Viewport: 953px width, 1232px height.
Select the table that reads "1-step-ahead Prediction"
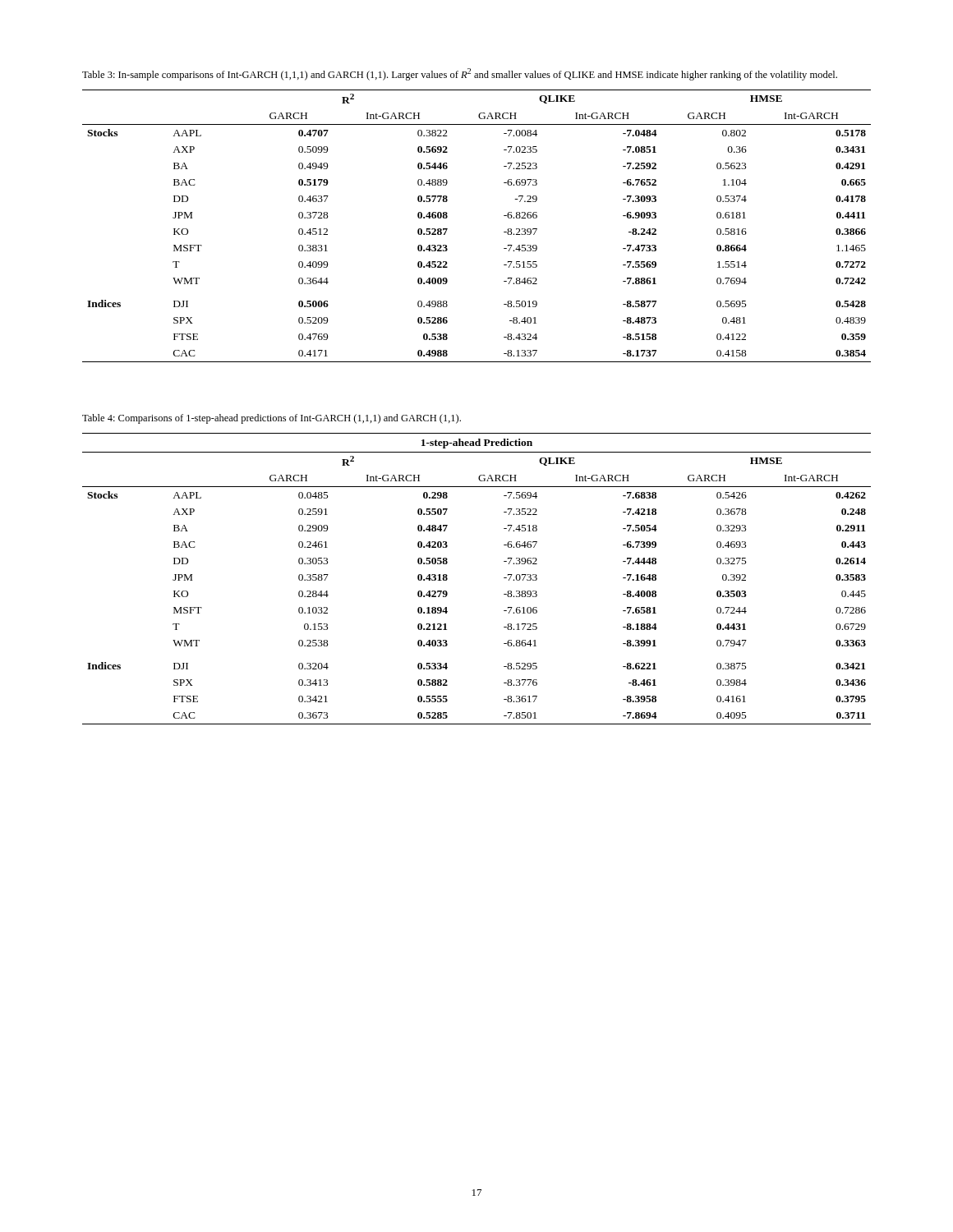coord(476,579)
